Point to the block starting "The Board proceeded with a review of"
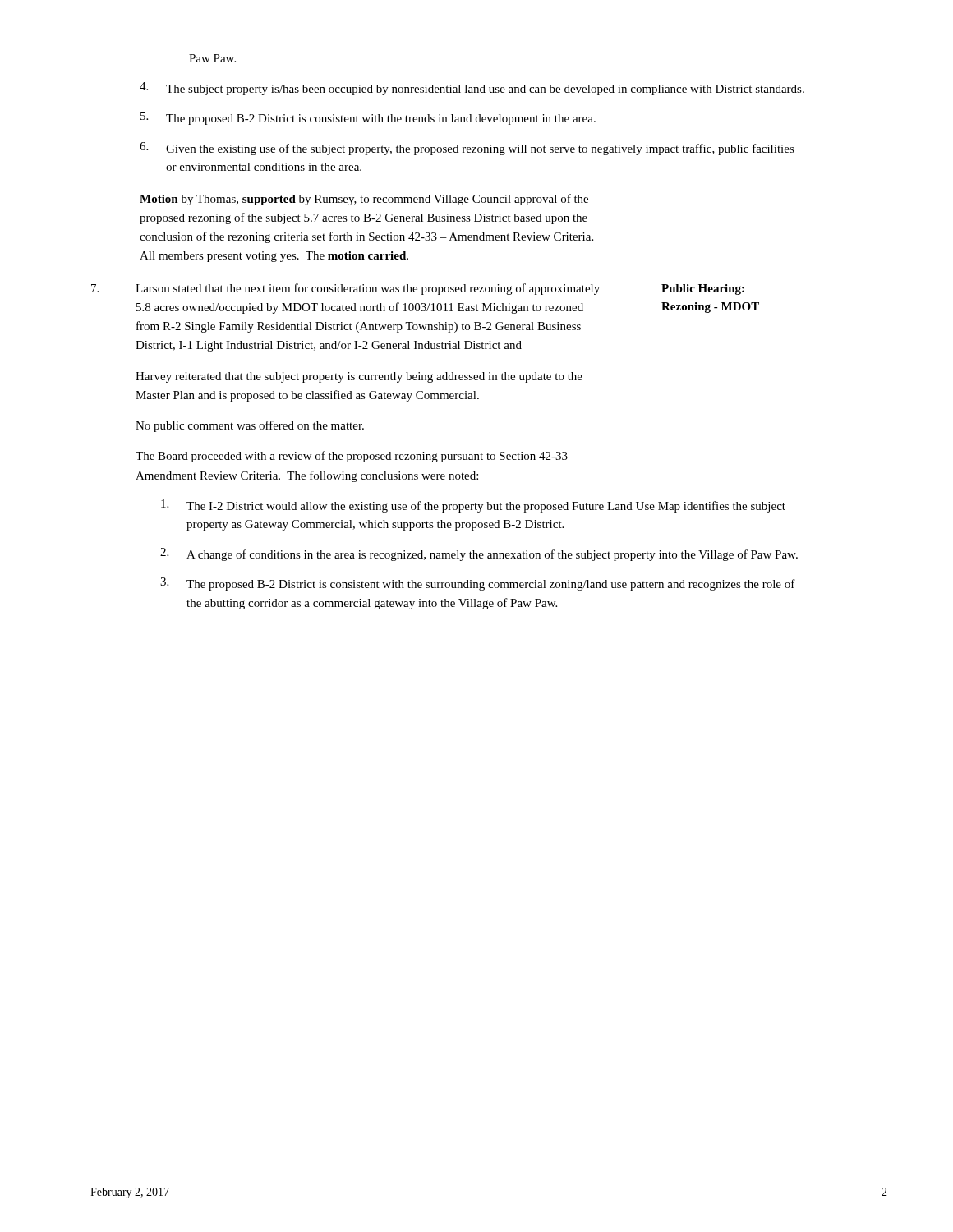 click(x=356, y=466)
